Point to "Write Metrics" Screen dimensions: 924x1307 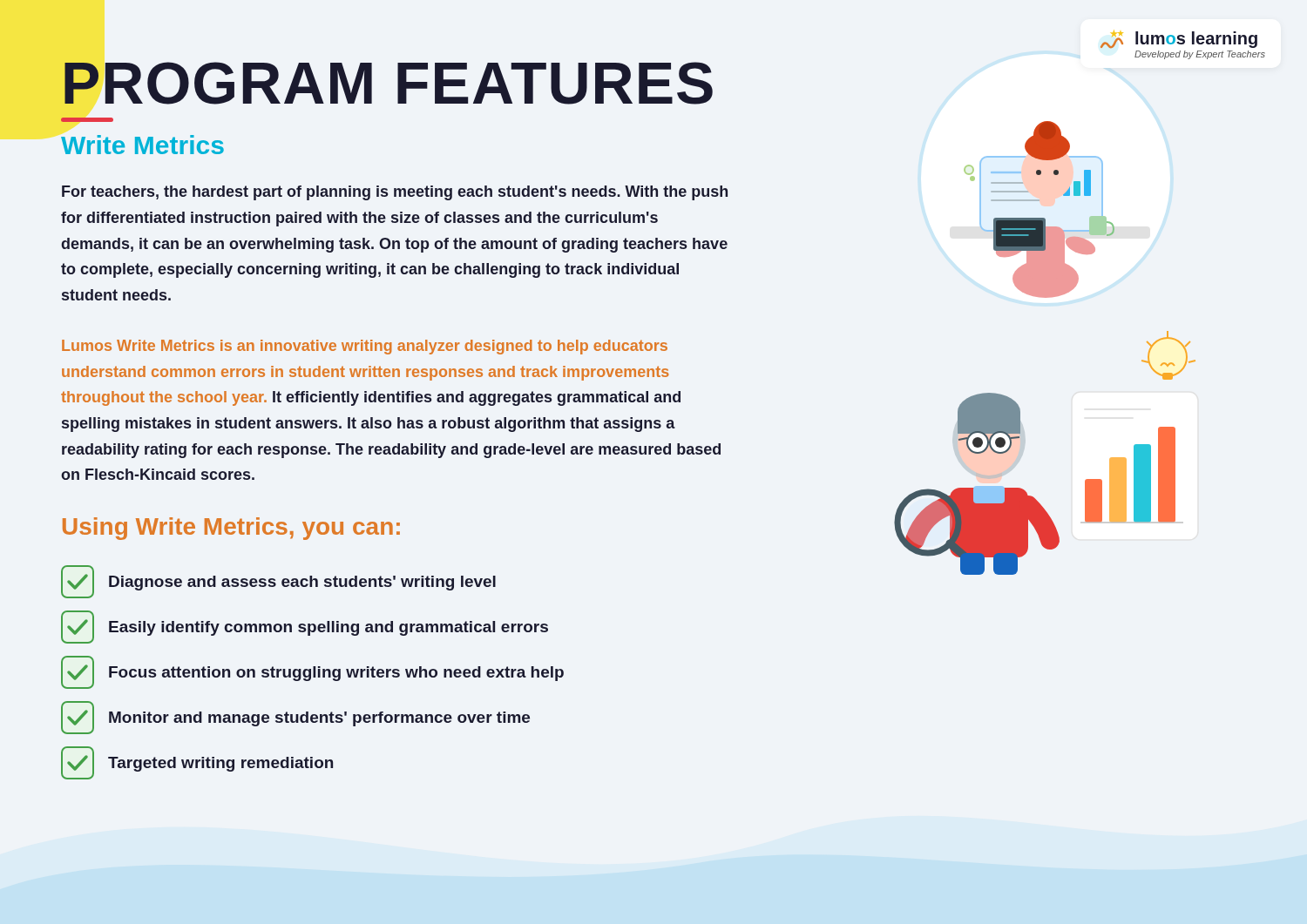point(142,145)
